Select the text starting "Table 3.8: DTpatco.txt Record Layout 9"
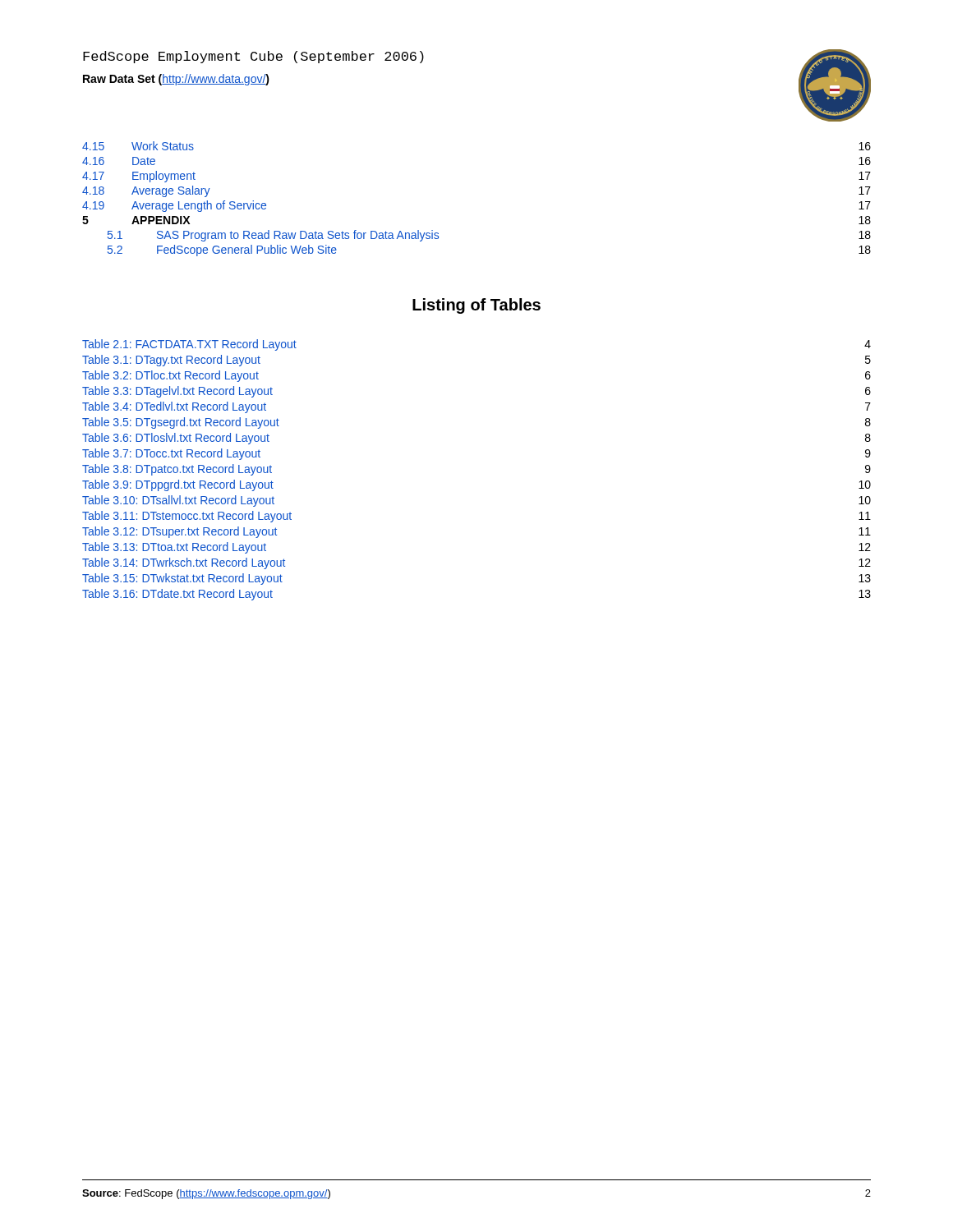 tap(174, 469)
